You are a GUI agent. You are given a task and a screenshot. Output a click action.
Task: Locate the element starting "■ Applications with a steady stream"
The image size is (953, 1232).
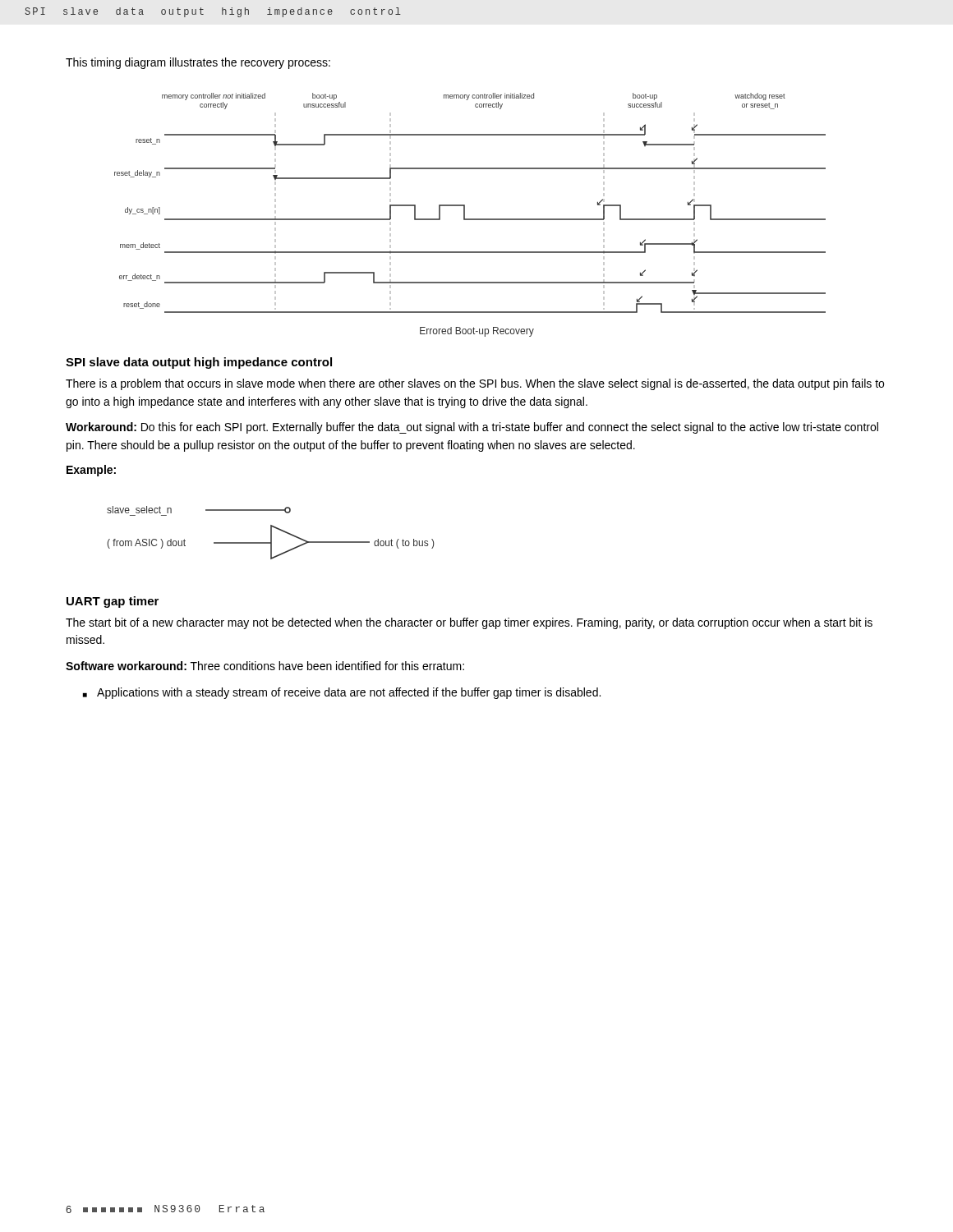point(342,693)
